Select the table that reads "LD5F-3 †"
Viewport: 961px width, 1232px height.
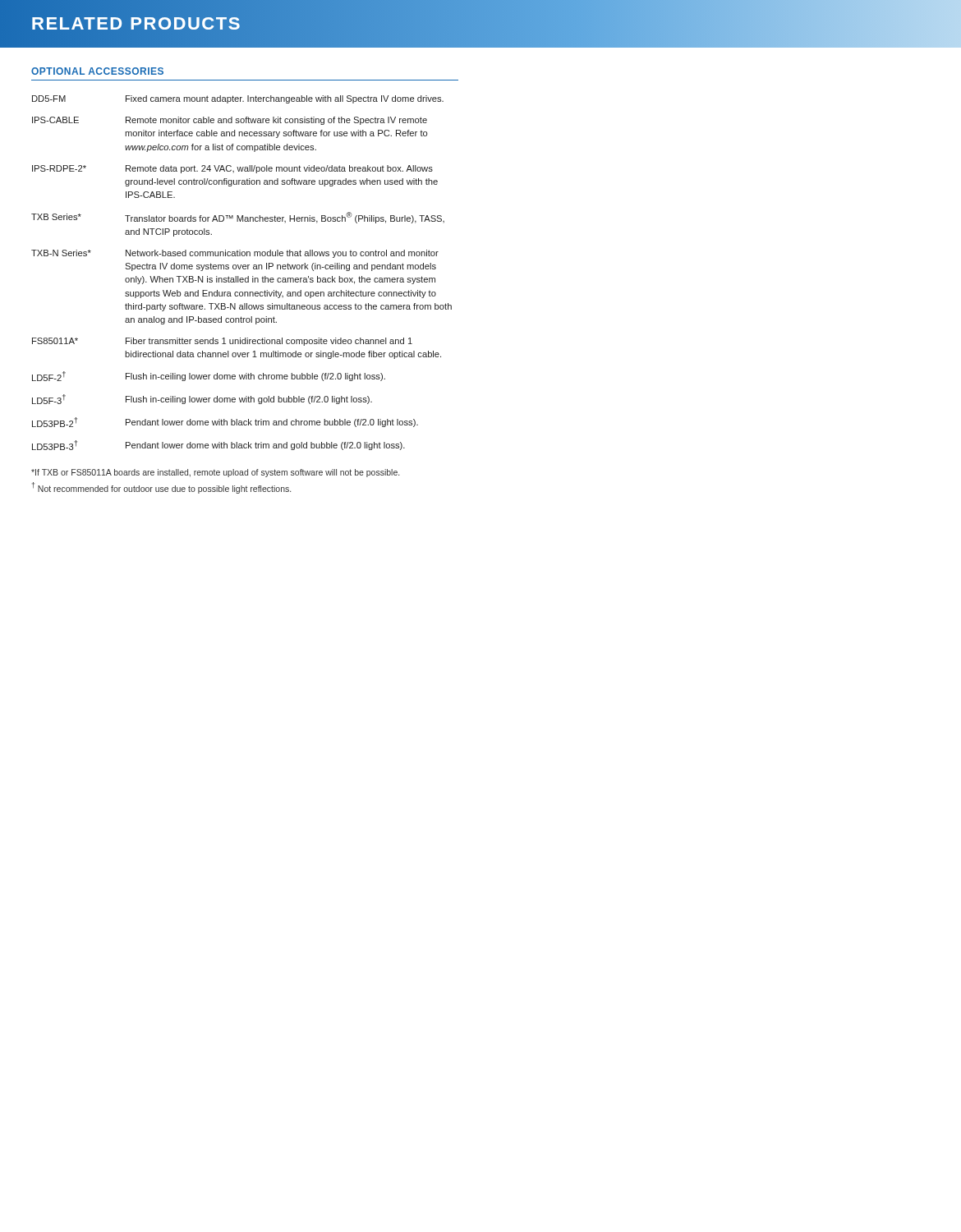245,273
